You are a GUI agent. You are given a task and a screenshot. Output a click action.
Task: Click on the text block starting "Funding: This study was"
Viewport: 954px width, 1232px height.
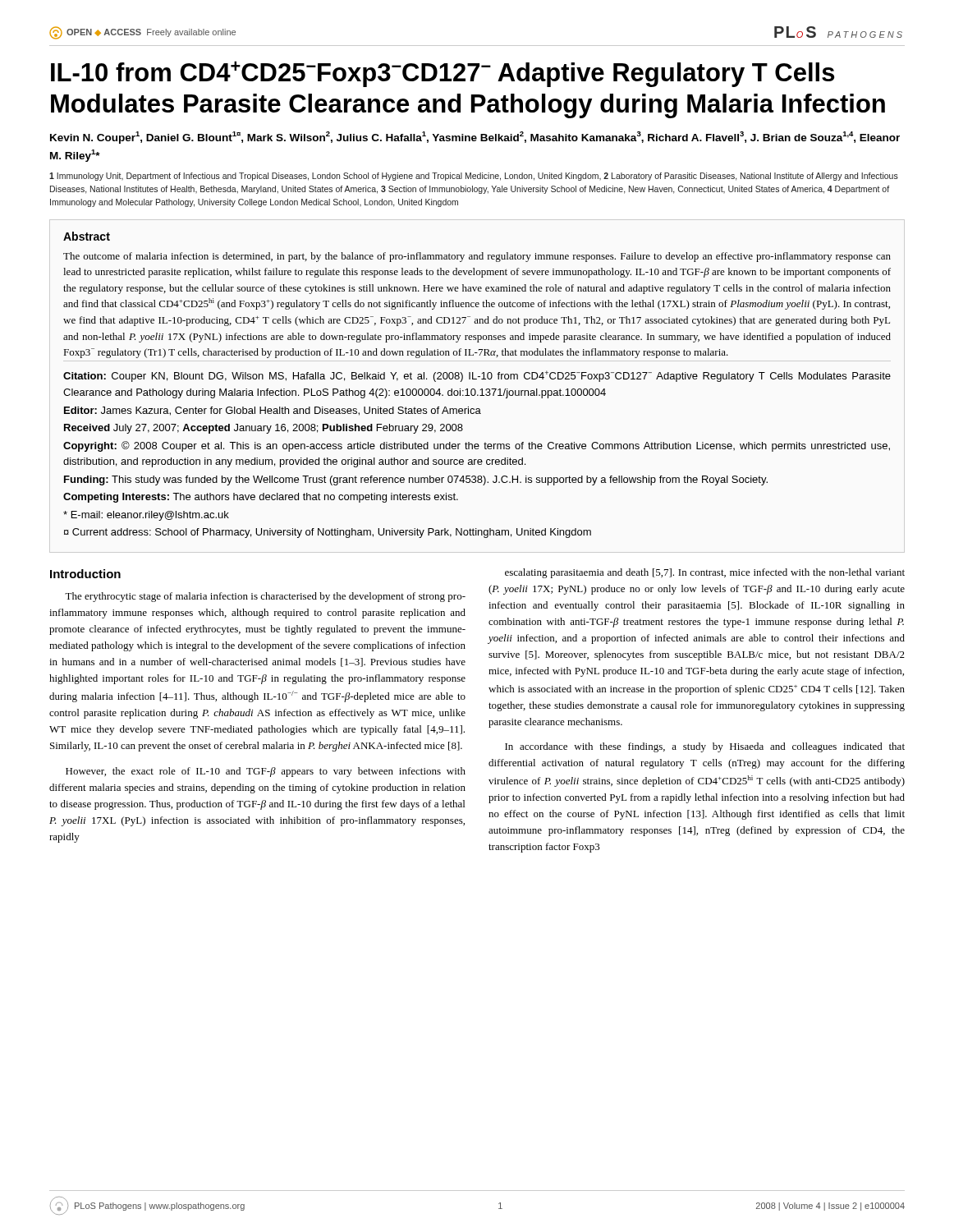click(477, 479)
